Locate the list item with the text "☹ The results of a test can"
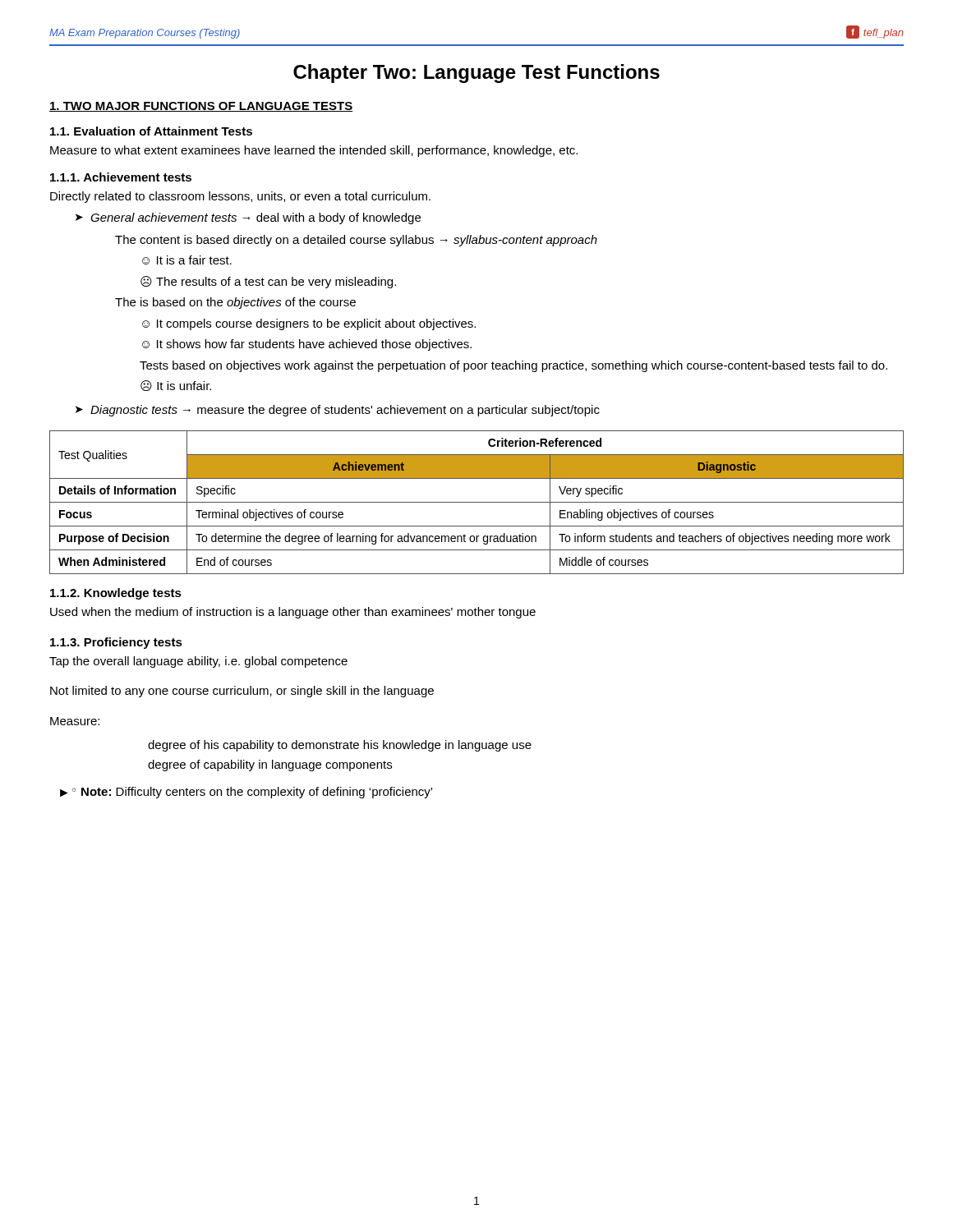Image resolution: width=953 pixels, height=1232 pixels. pos(268,281)
